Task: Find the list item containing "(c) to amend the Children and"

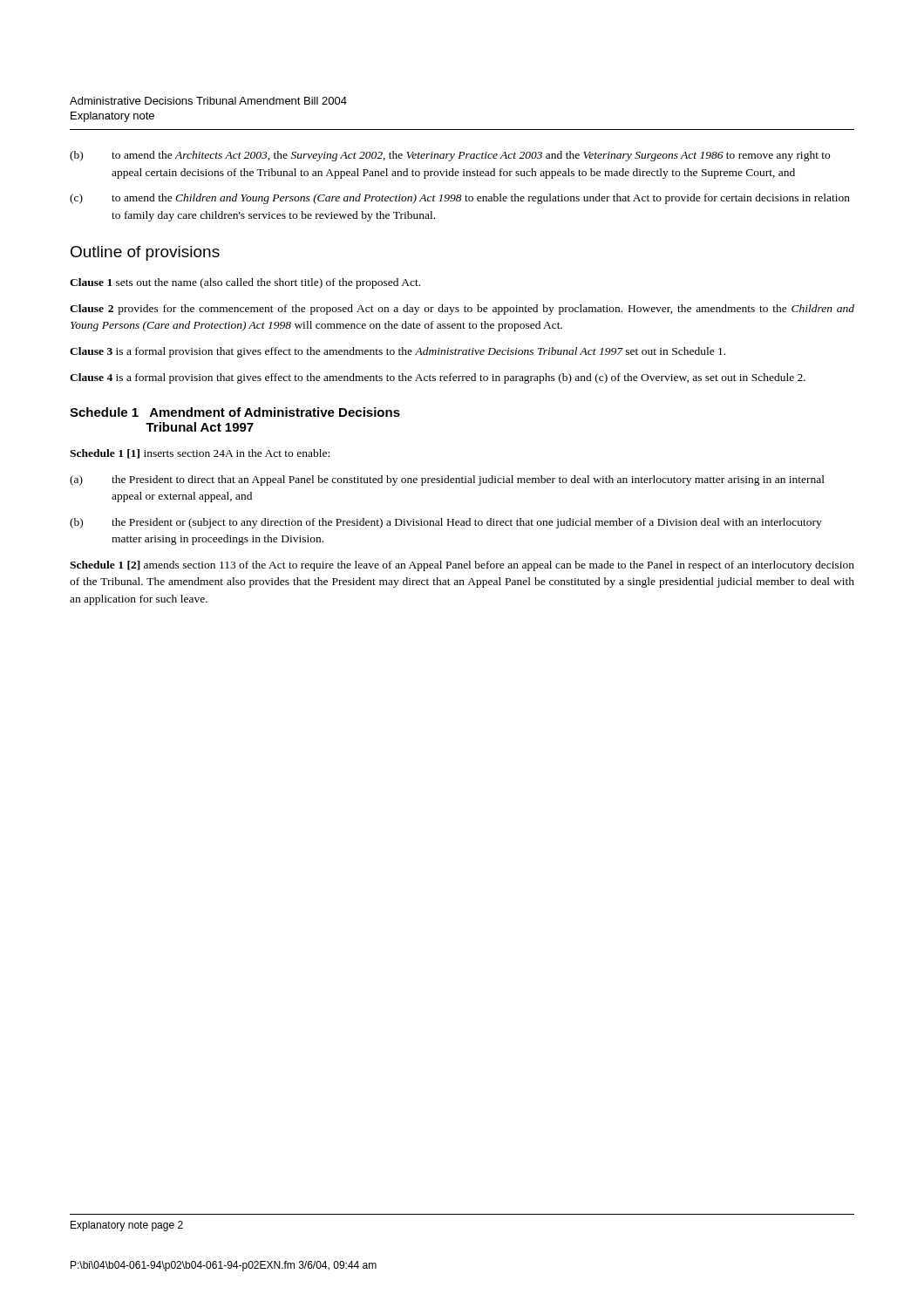Action: [462, 206]
